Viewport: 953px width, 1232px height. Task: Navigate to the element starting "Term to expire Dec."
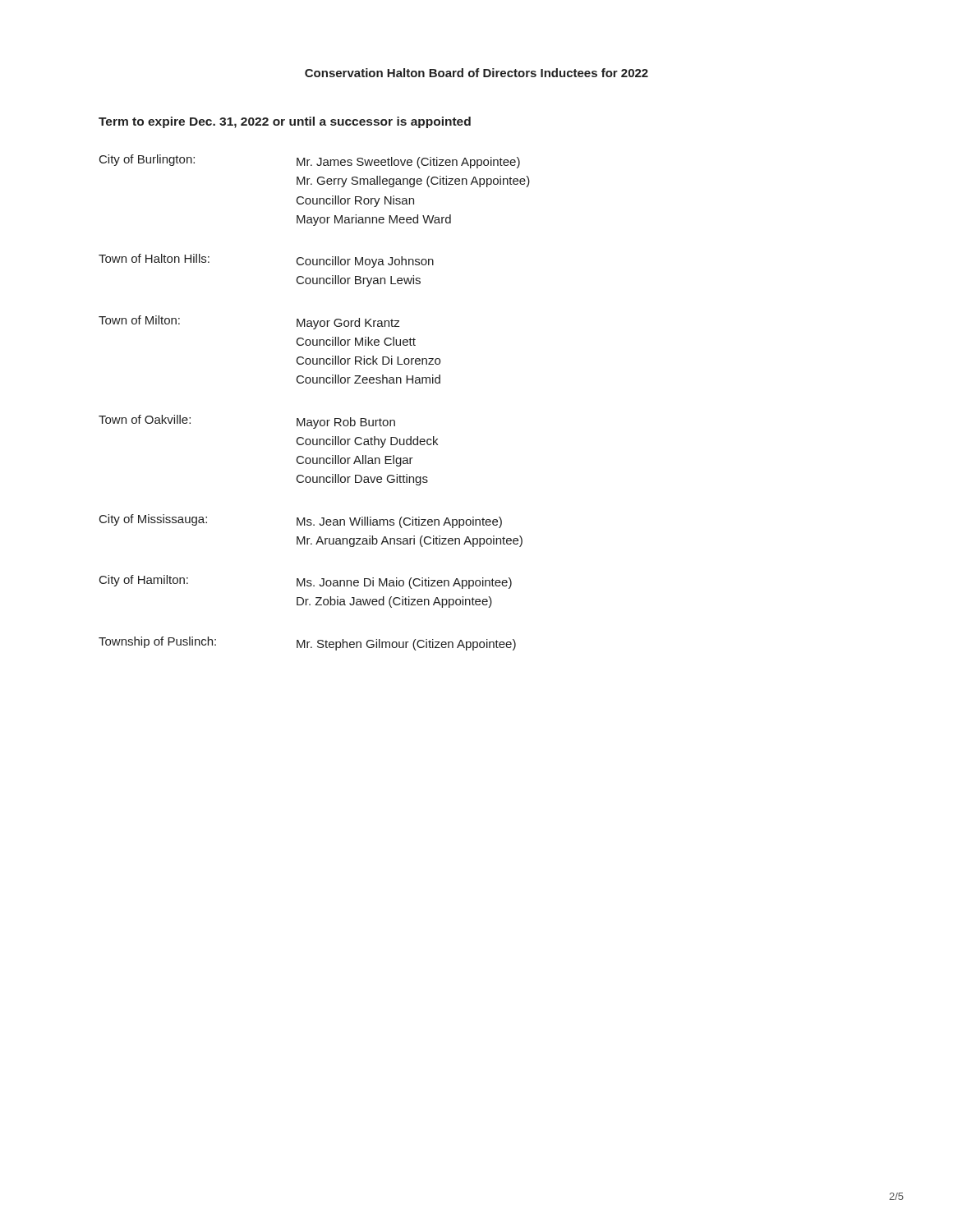(285, 121)
